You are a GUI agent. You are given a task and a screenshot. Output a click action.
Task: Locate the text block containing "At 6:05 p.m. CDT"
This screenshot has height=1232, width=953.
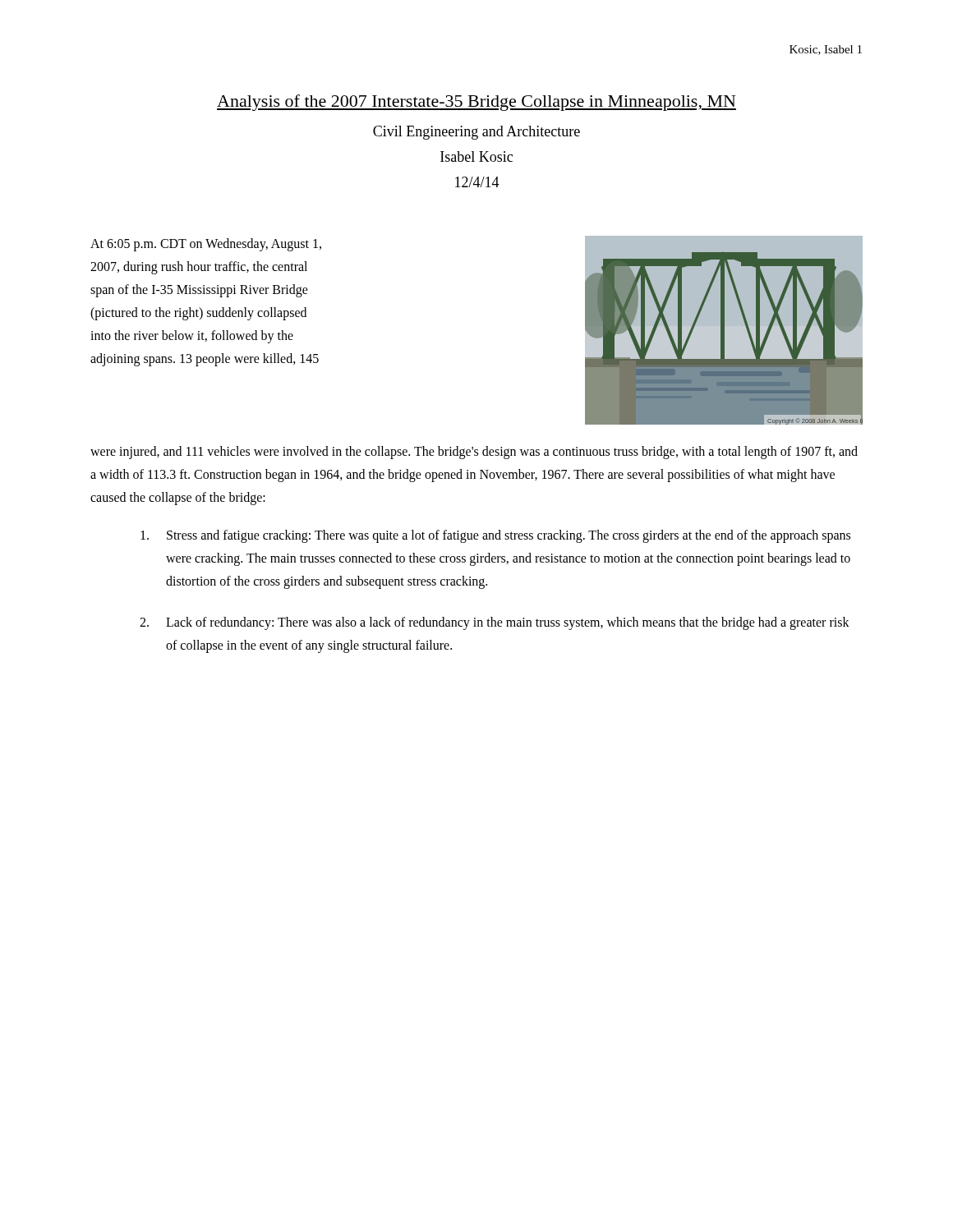pyautogui.click(x=206, y=301)
